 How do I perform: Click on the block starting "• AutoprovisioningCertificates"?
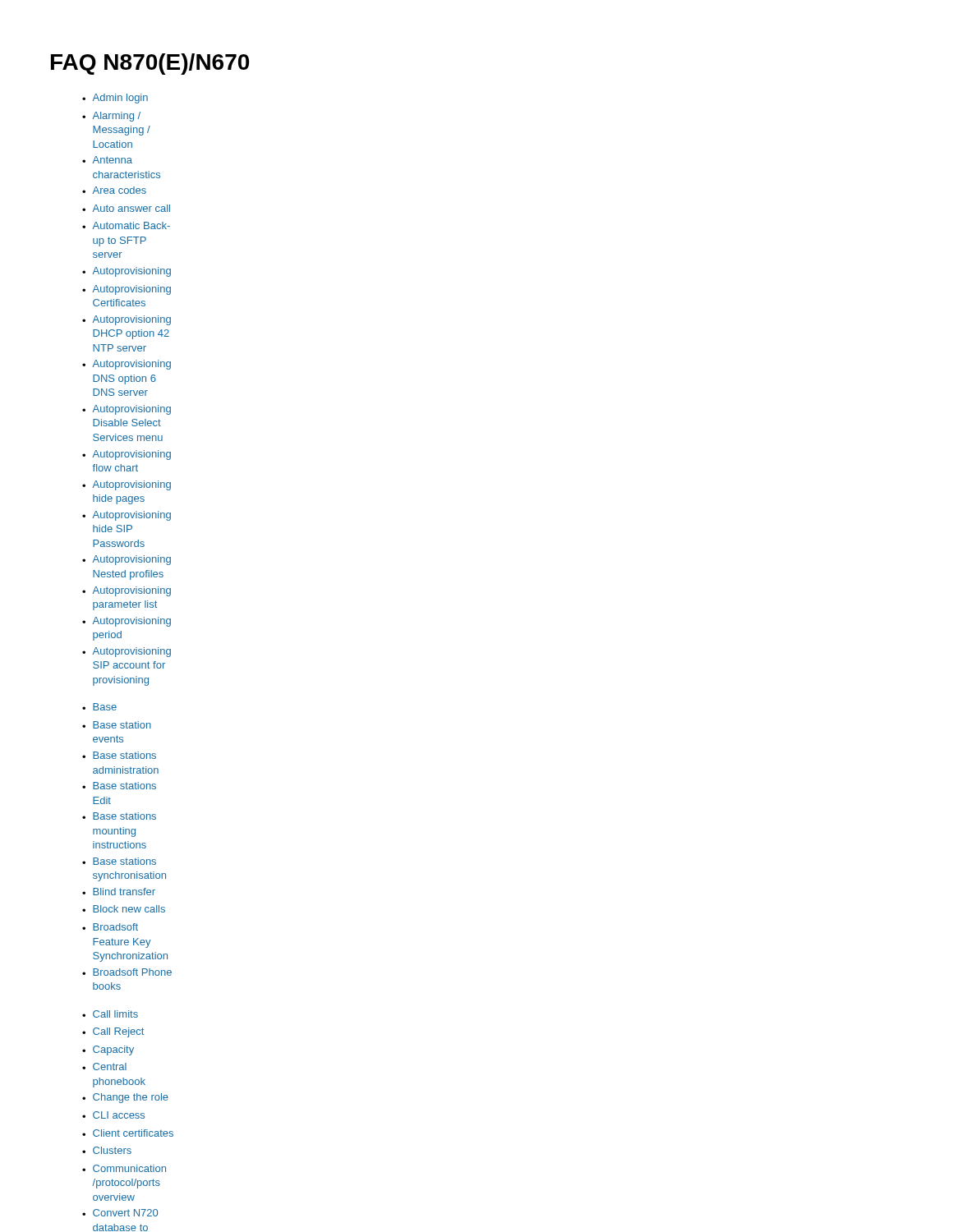(127, 296)
